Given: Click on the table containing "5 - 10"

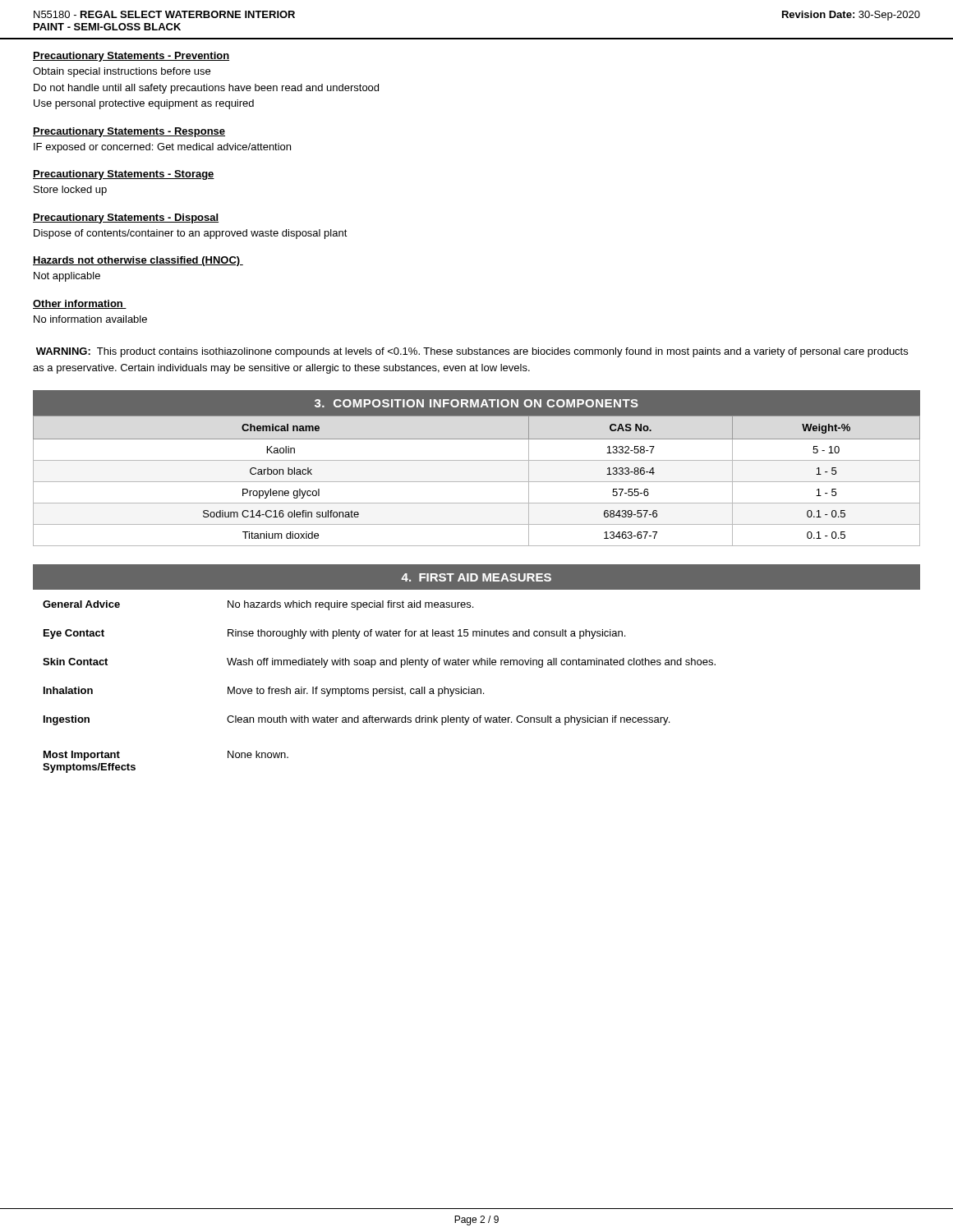Looking at the screenshot, I should click(x=476, y=481).
